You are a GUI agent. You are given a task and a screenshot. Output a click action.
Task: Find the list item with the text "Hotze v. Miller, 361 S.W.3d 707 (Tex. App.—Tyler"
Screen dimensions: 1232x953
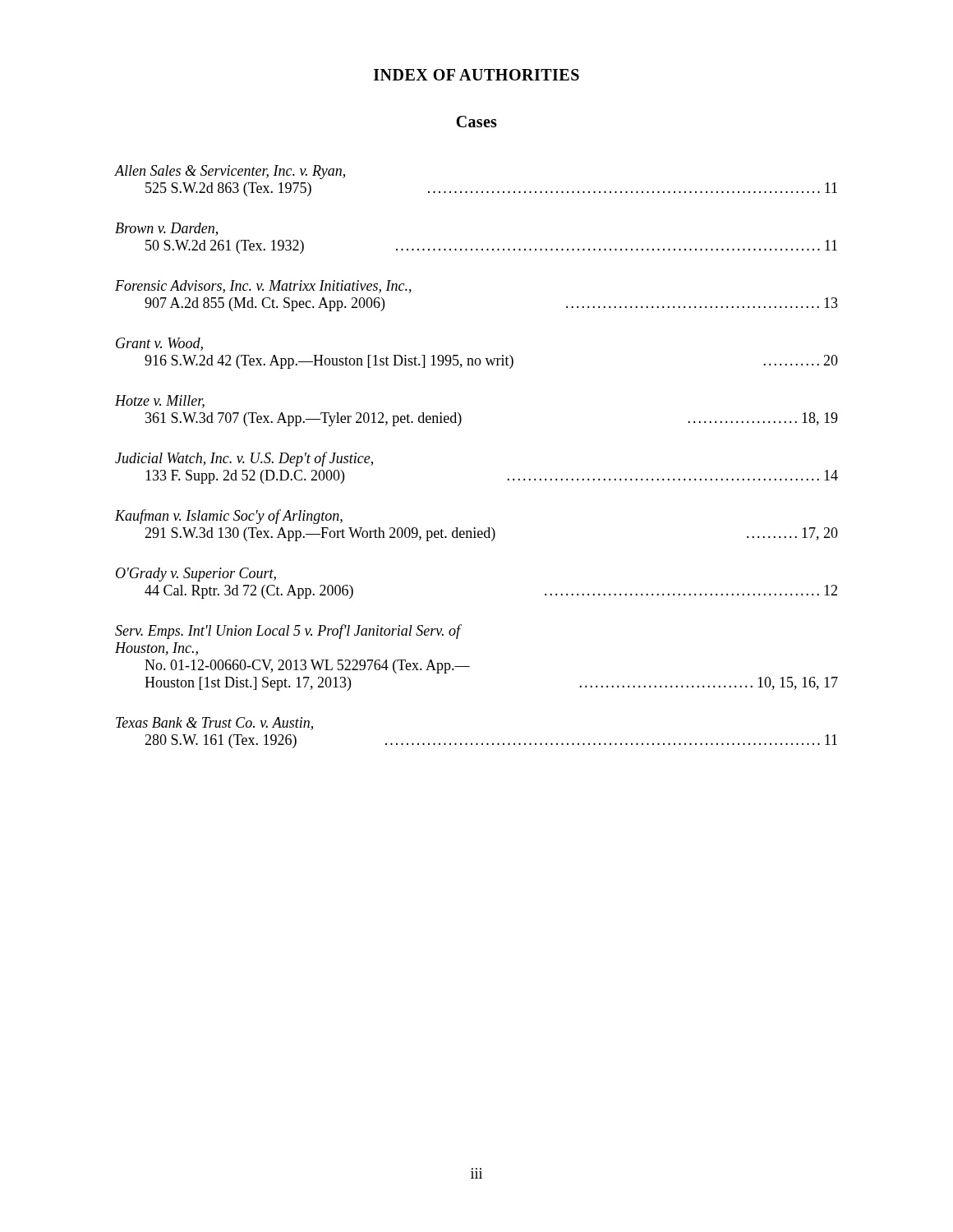[160, 402]
